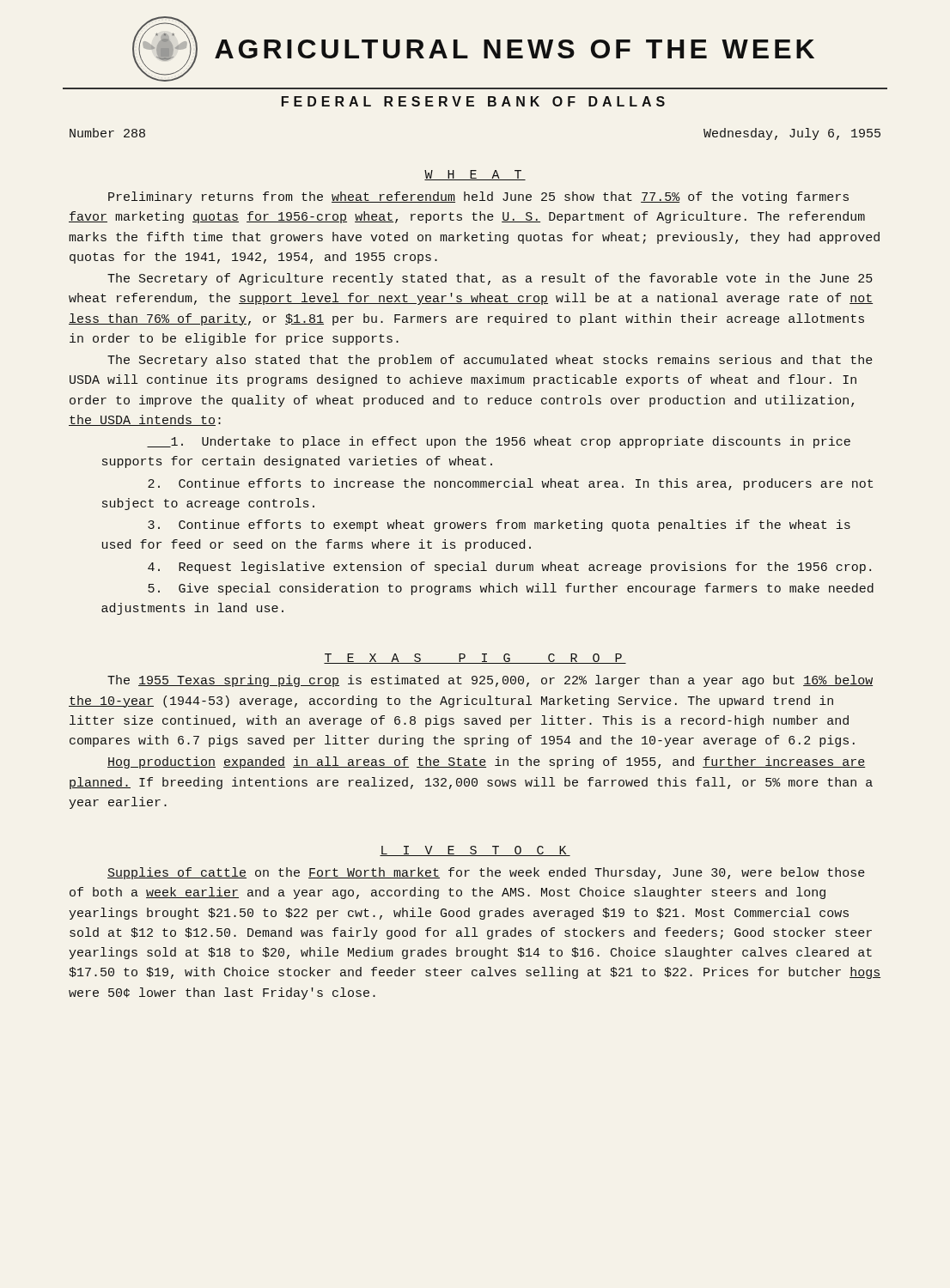Find the block on this page that starts "Preliminary returns from the wheat"
This screenshot has height=1288, width=950.
[475, 228]
